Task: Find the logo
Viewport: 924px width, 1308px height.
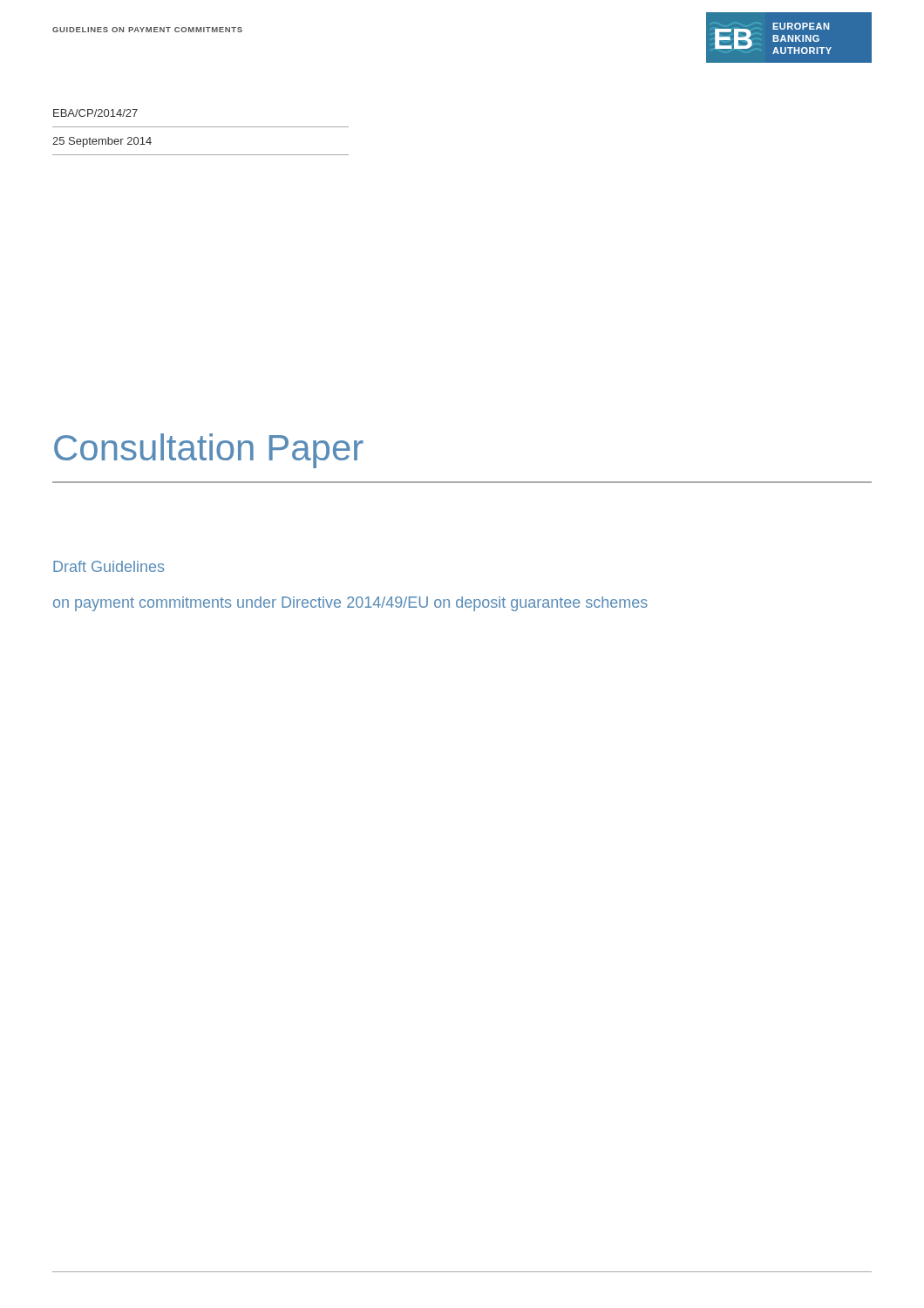Action: [789, 37]
